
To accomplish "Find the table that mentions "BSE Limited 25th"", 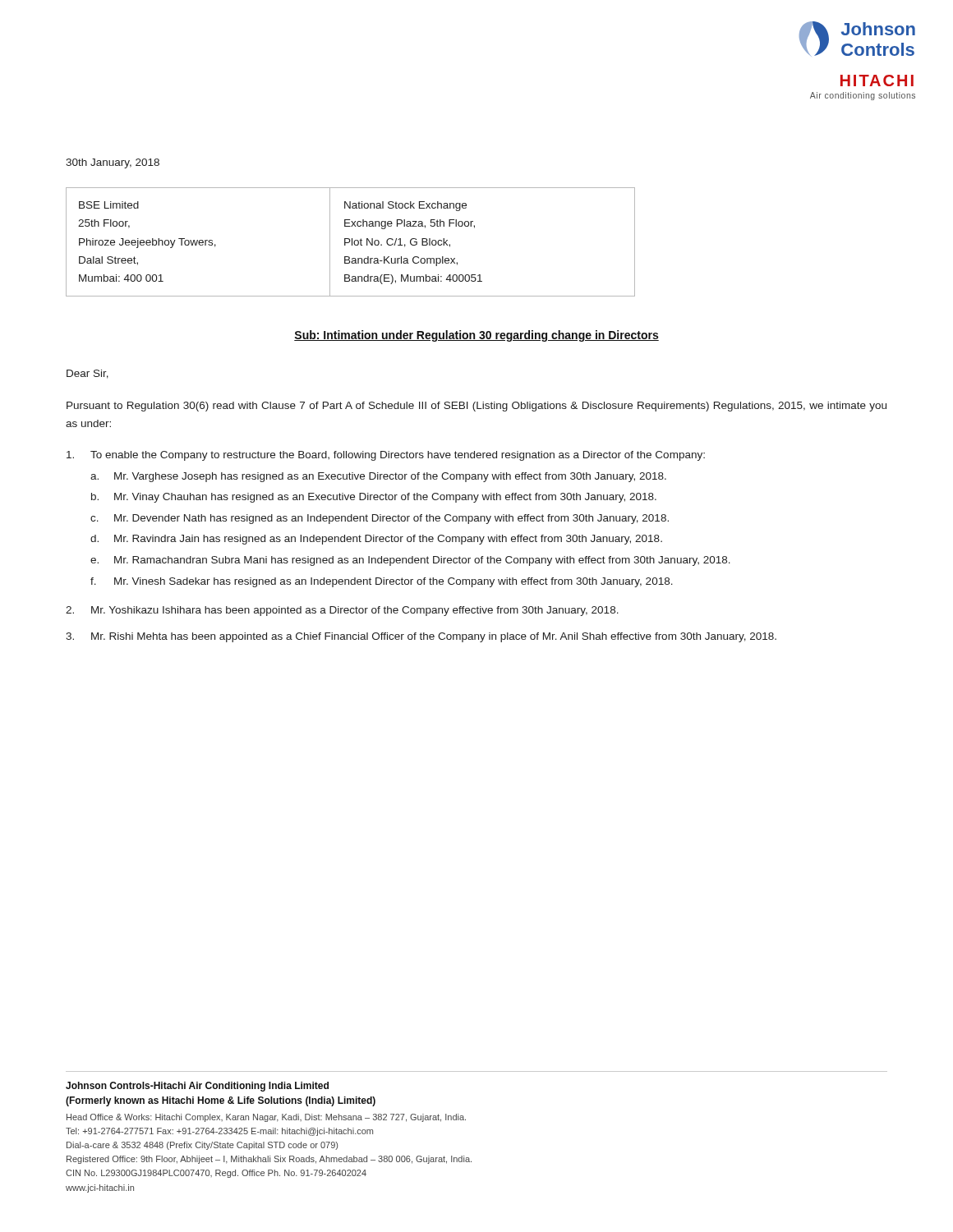I will tap(350, 242).
